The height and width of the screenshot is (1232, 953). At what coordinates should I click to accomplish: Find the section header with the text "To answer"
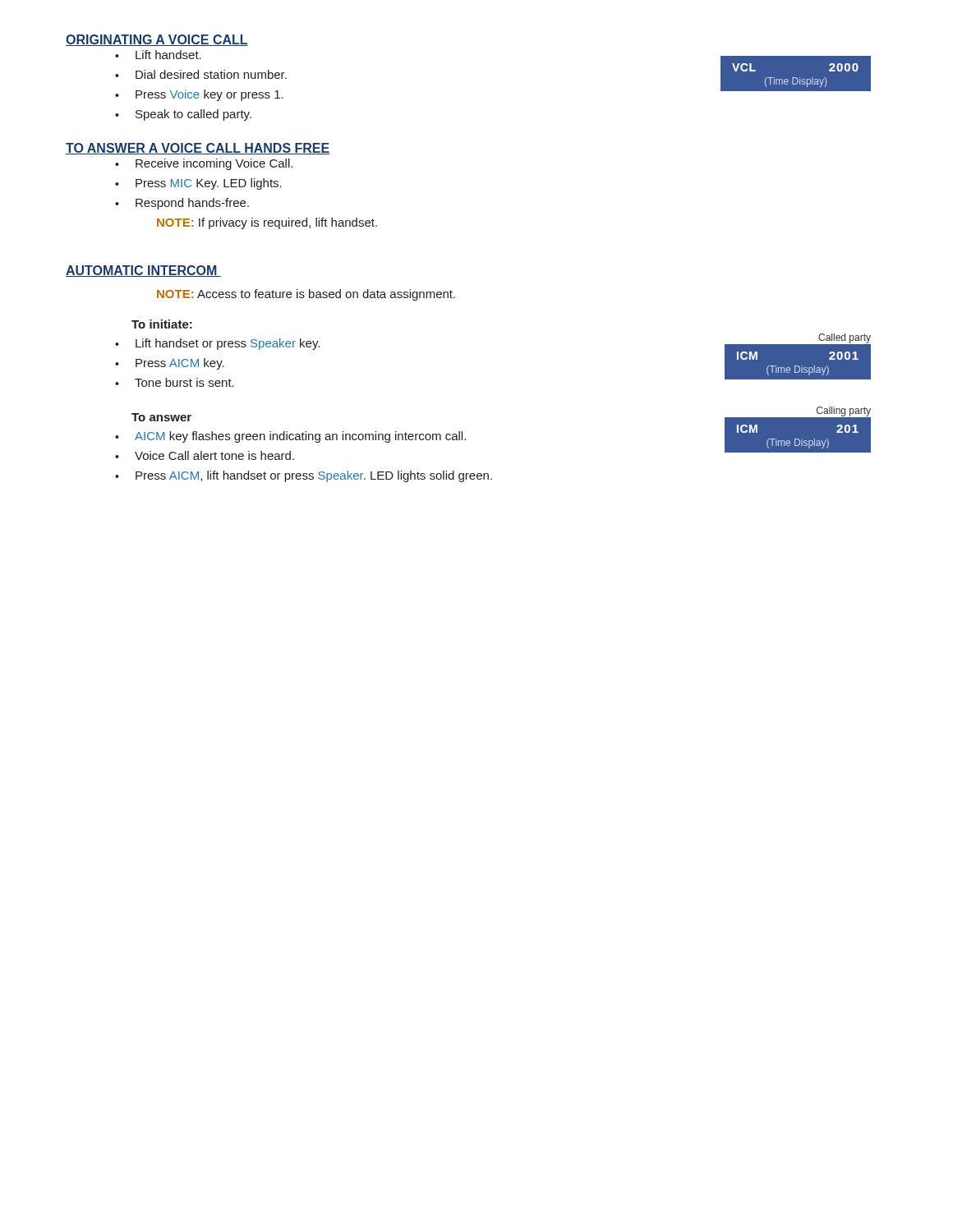pyautogui.click(x=161, y=417)
